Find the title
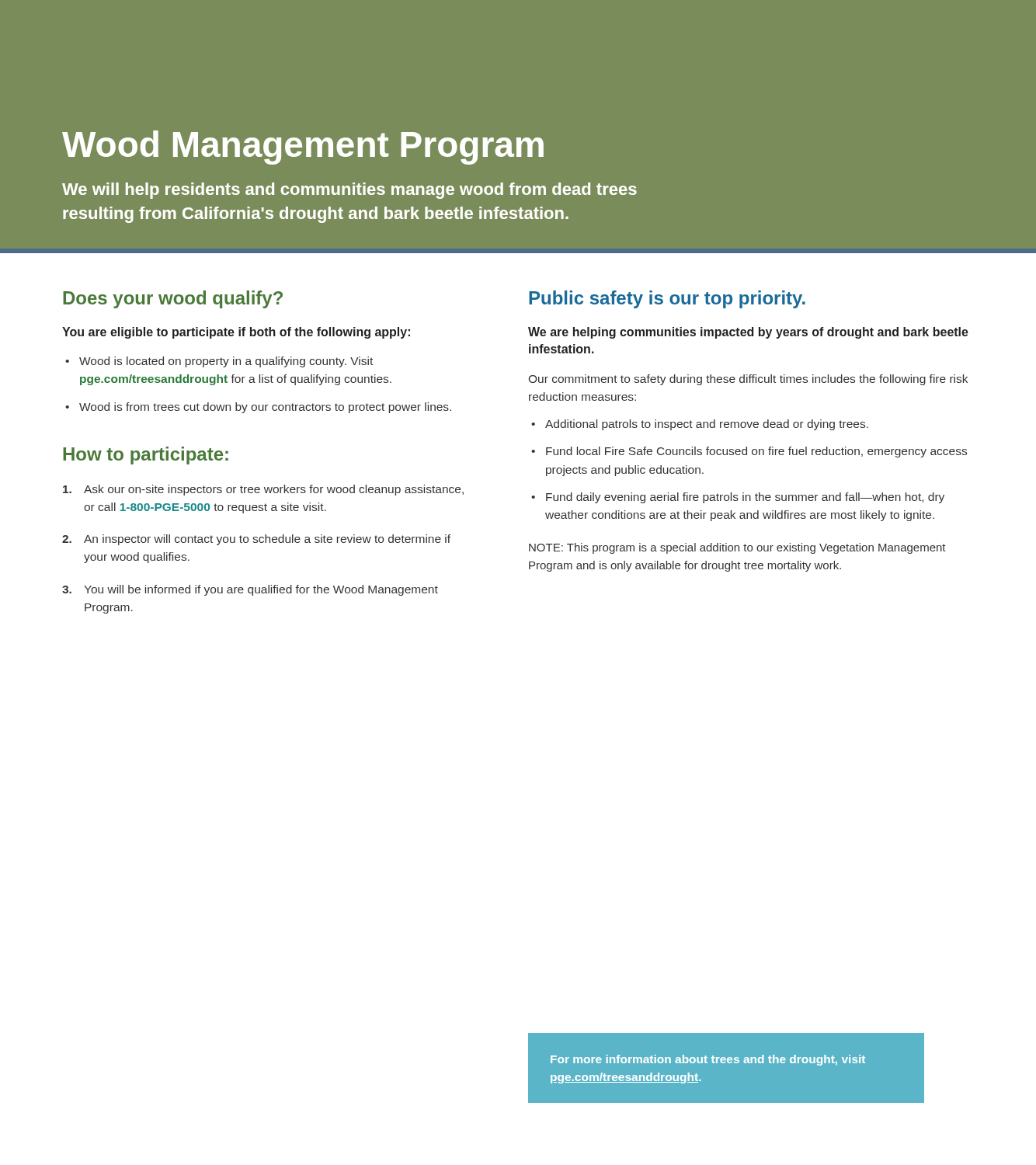Viewport: 1036px width, 1165px height. tap(518, 145)
